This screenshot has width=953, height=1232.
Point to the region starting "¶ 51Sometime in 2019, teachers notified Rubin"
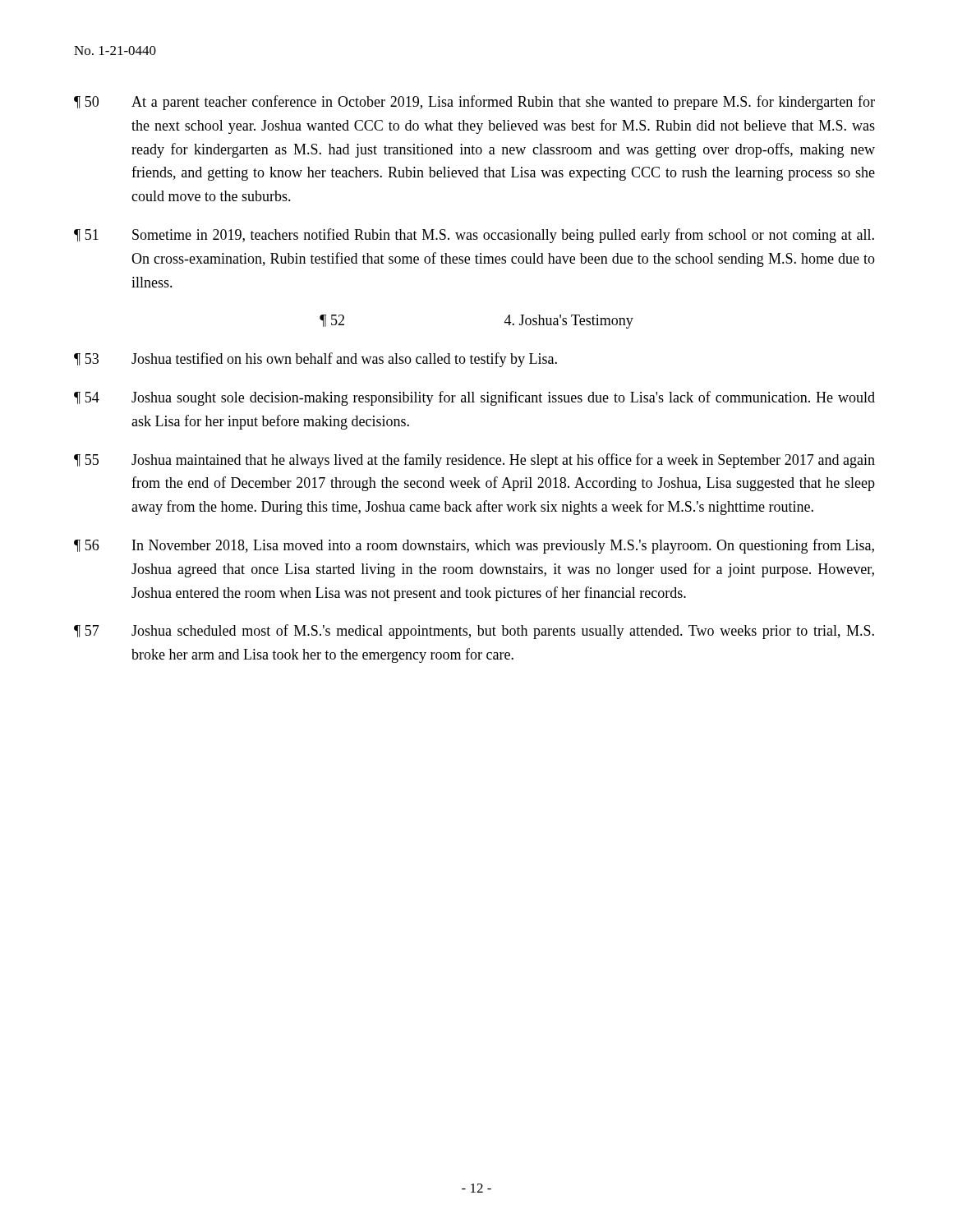point(474,259)
